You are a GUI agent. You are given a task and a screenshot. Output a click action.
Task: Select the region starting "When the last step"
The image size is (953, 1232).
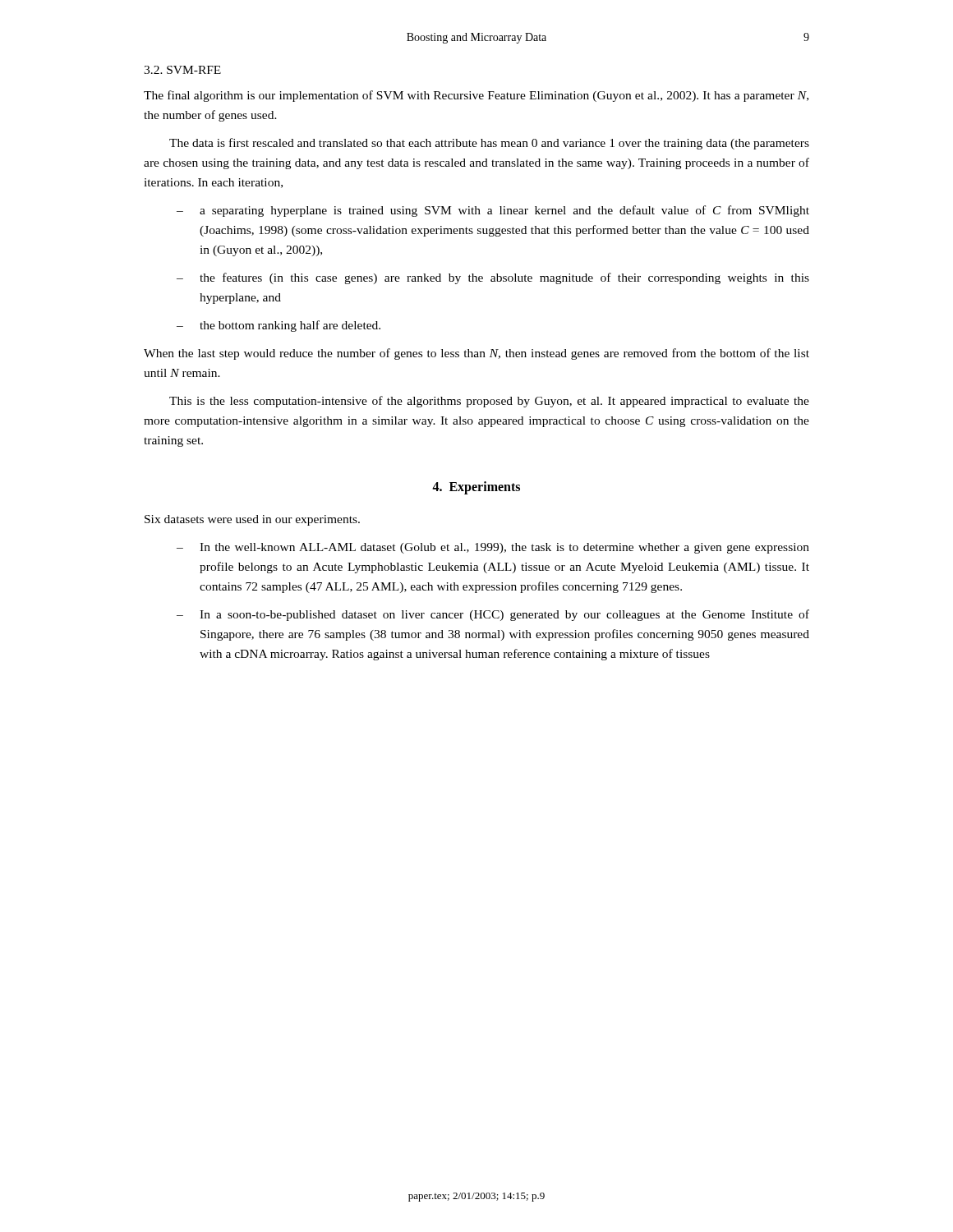(476, 363)
